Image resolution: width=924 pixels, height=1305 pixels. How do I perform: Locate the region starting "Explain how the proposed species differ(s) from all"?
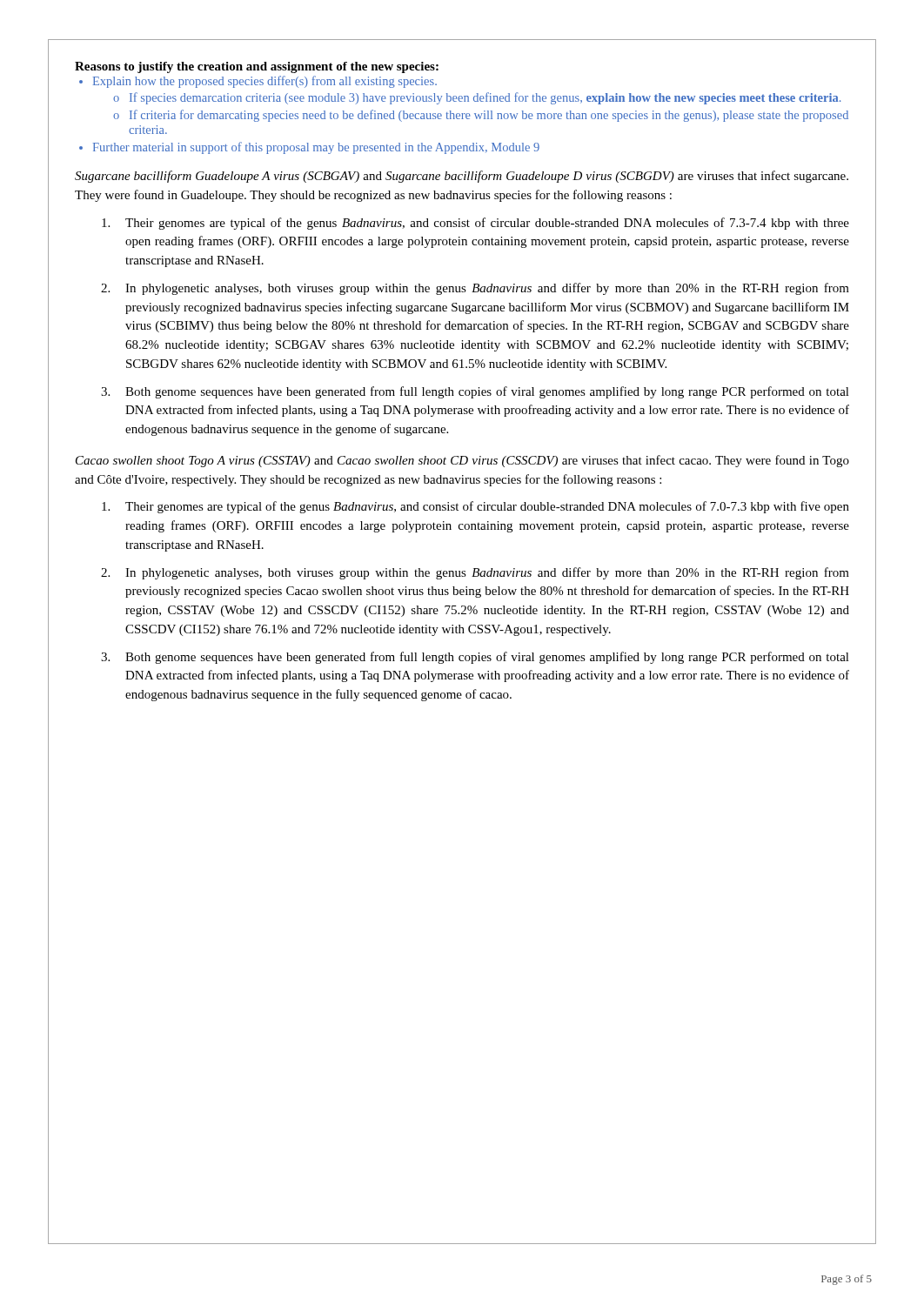tap(471, 106)
